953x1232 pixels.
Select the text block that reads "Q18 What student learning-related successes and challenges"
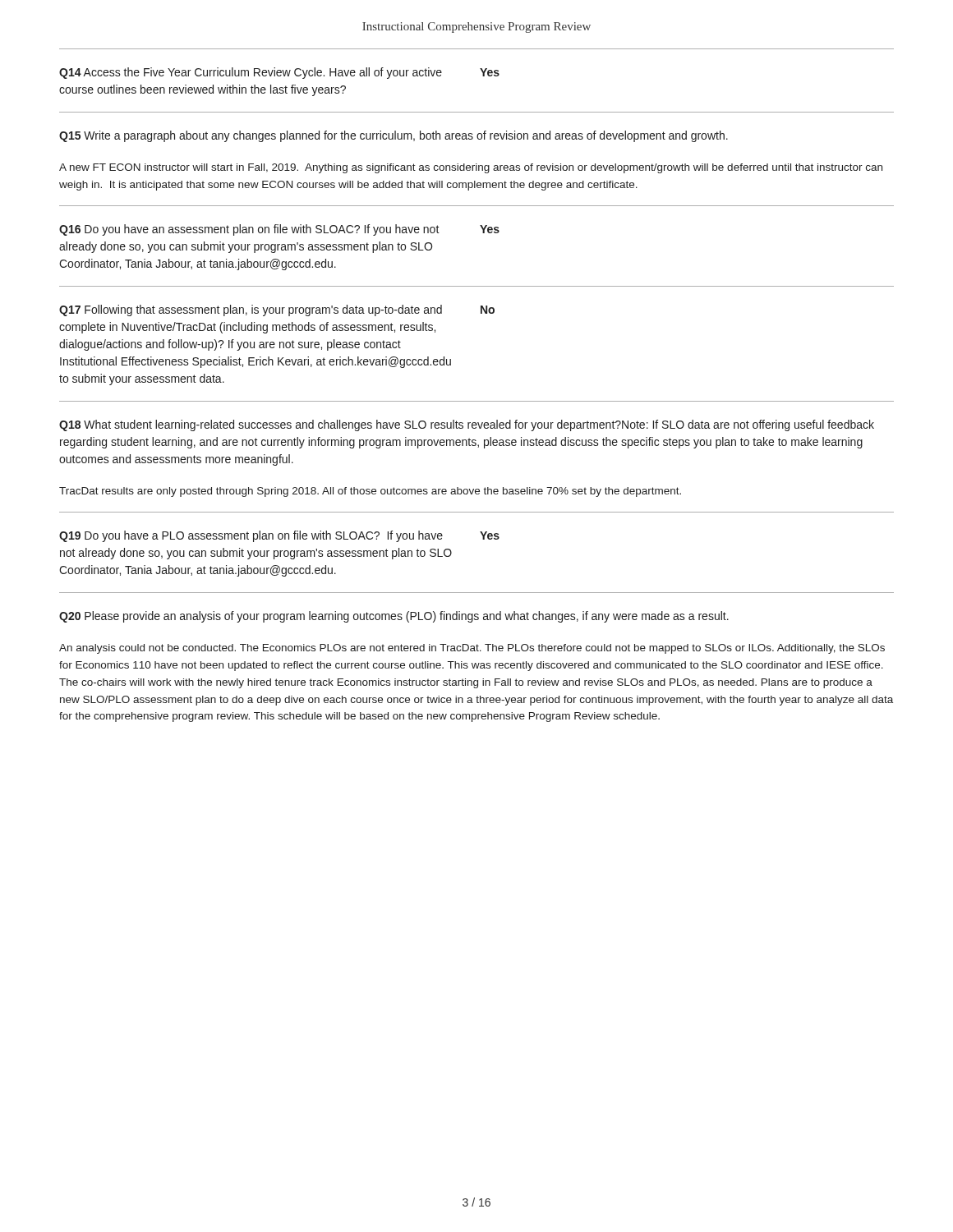(467, 442)
